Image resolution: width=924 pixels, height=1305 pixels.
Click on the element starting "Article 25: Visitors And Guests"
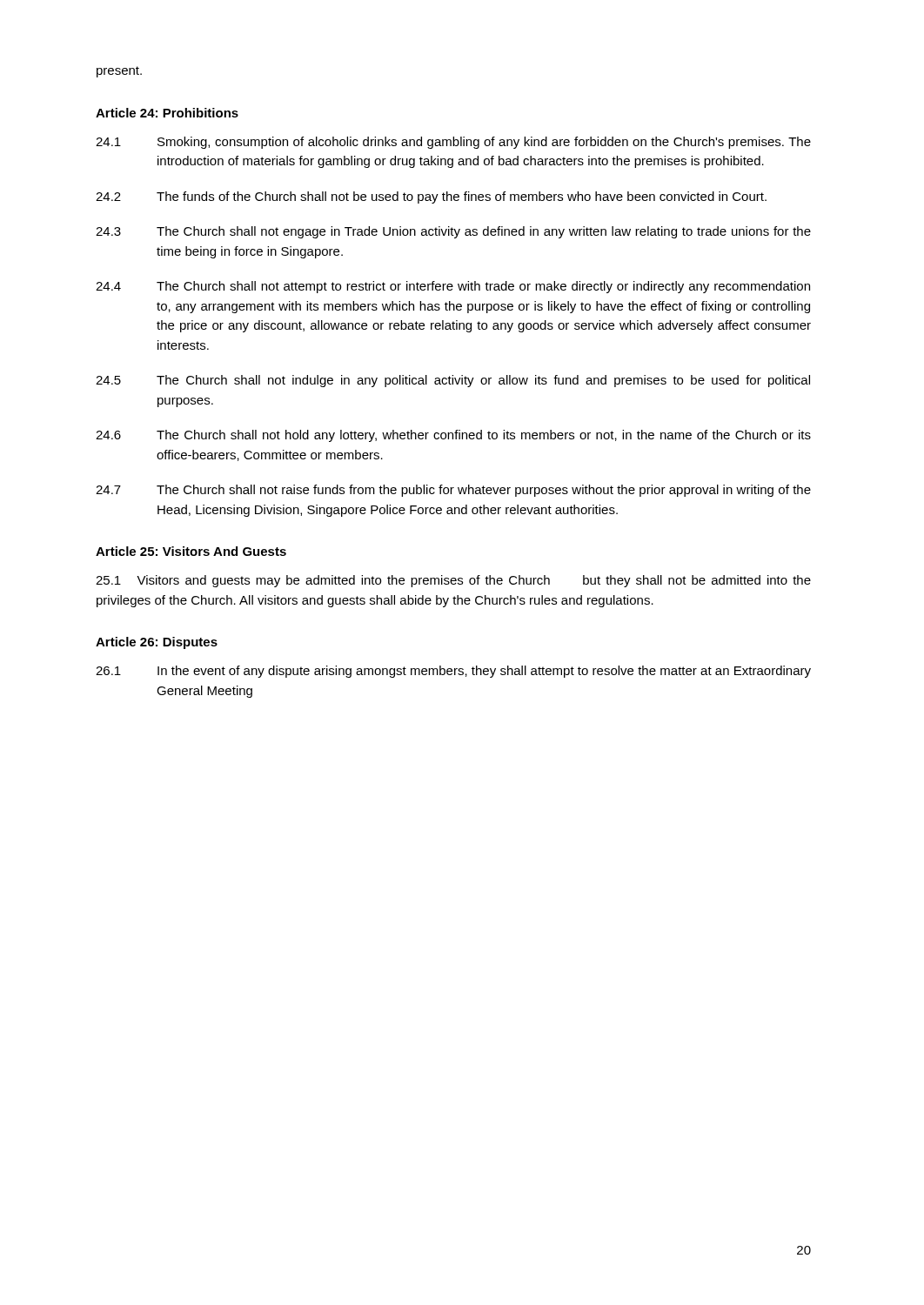coord(191,551)
